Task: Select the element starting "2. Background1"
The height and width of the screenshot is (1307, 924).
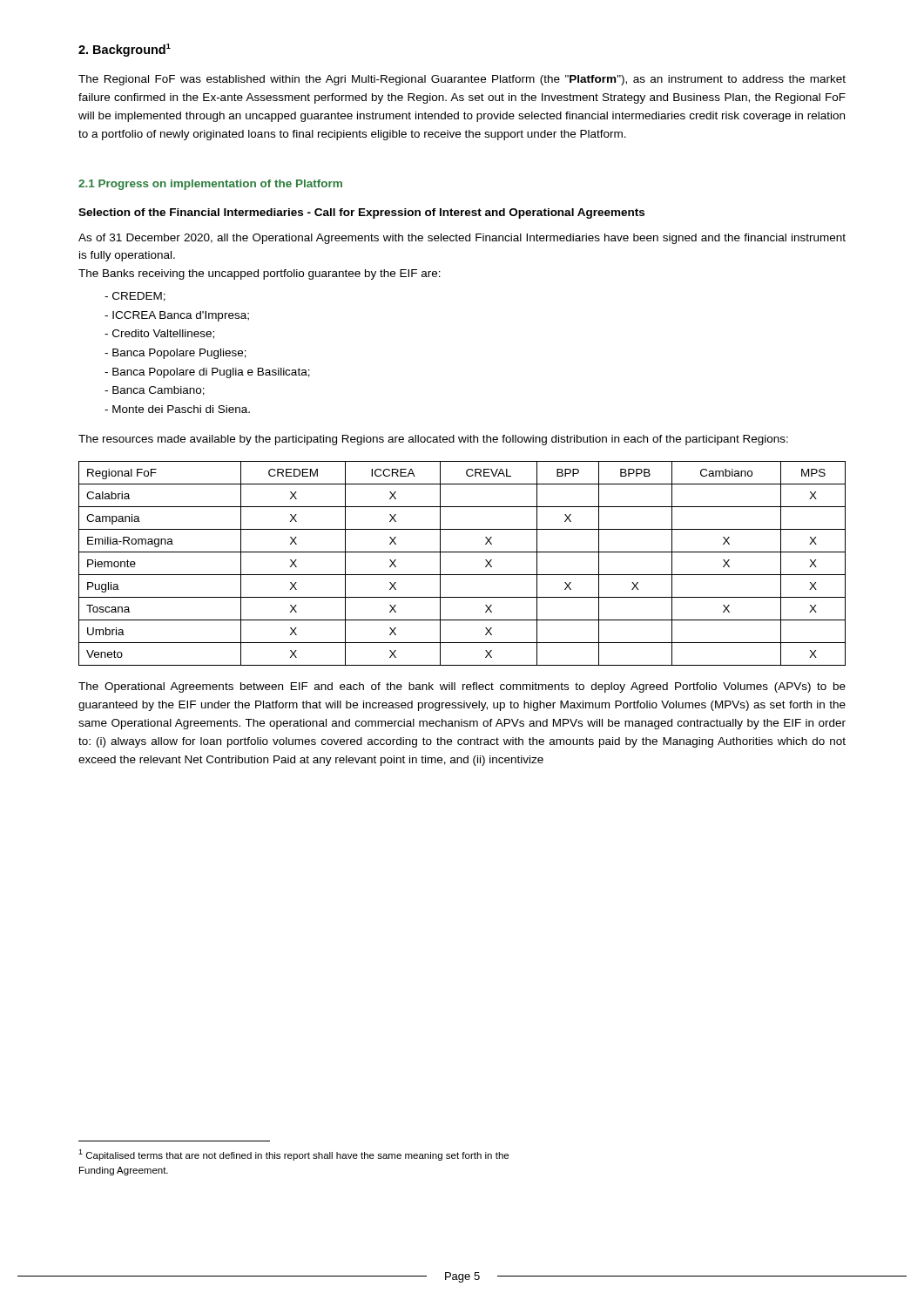Action: 124,49
